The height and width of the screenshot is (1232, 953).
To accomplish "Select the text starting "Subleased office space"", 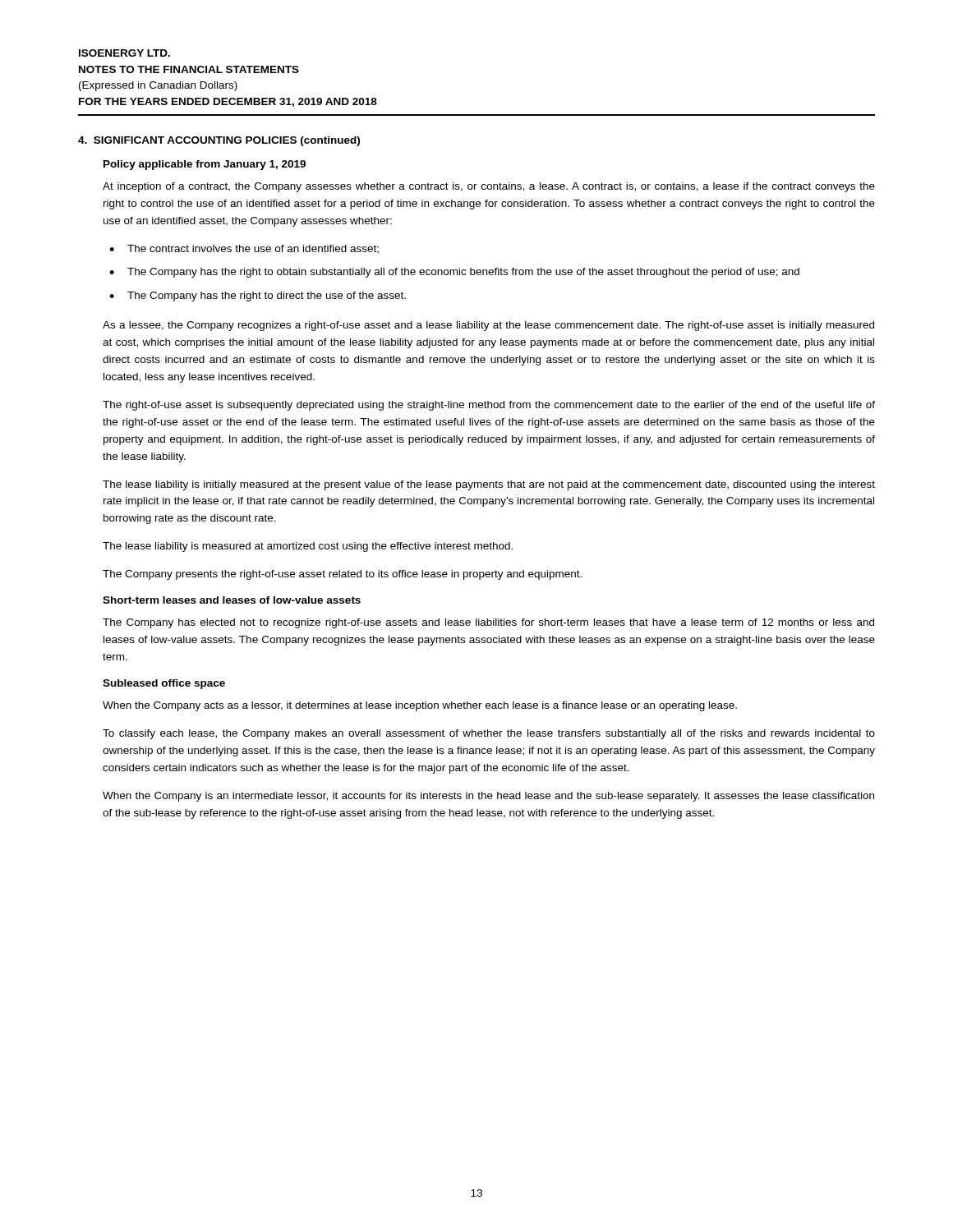I will point(164,683).
